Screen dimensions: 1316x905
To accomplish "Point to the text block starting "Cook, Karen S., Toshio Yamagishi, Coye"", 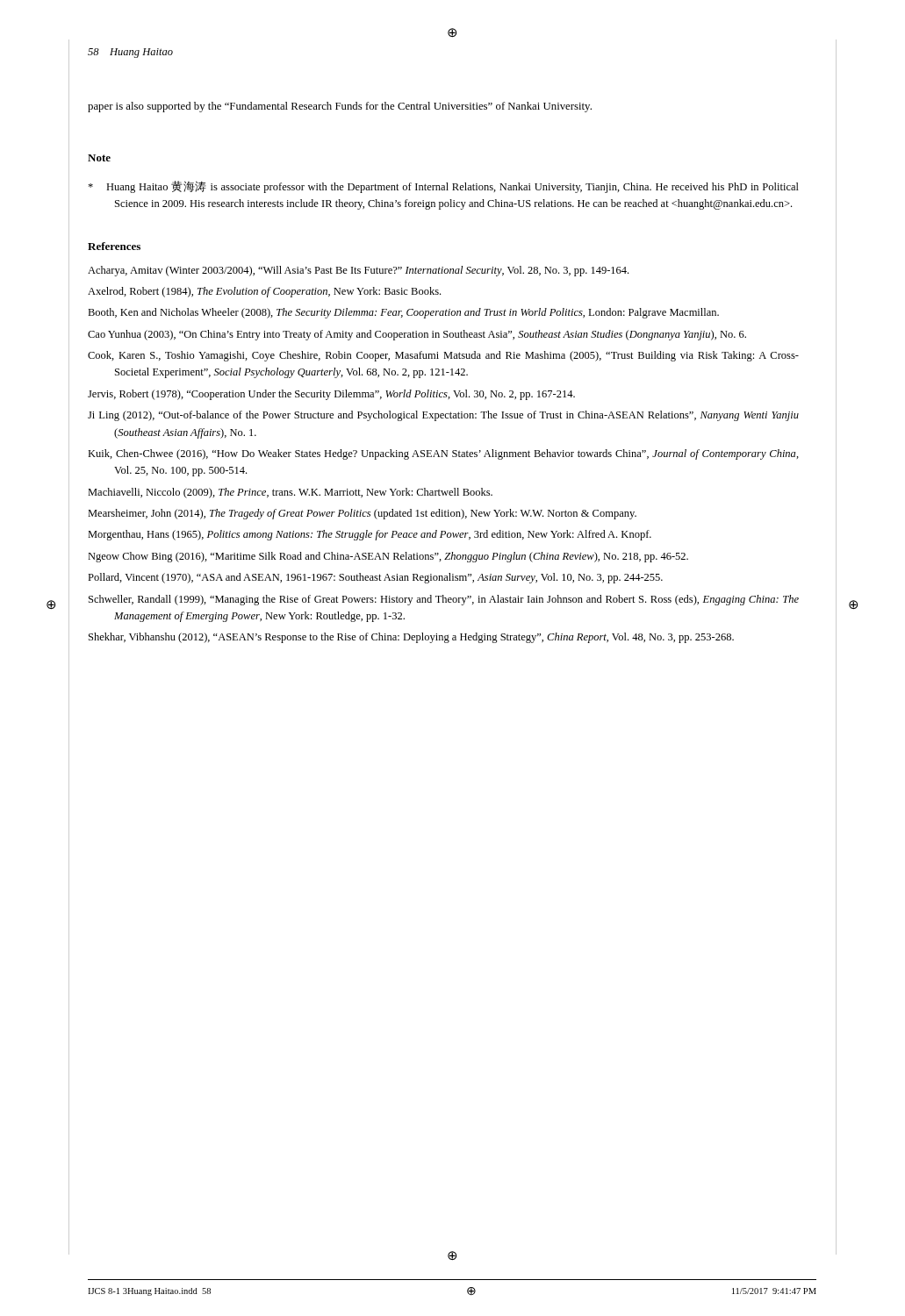I will pos(443,364).
